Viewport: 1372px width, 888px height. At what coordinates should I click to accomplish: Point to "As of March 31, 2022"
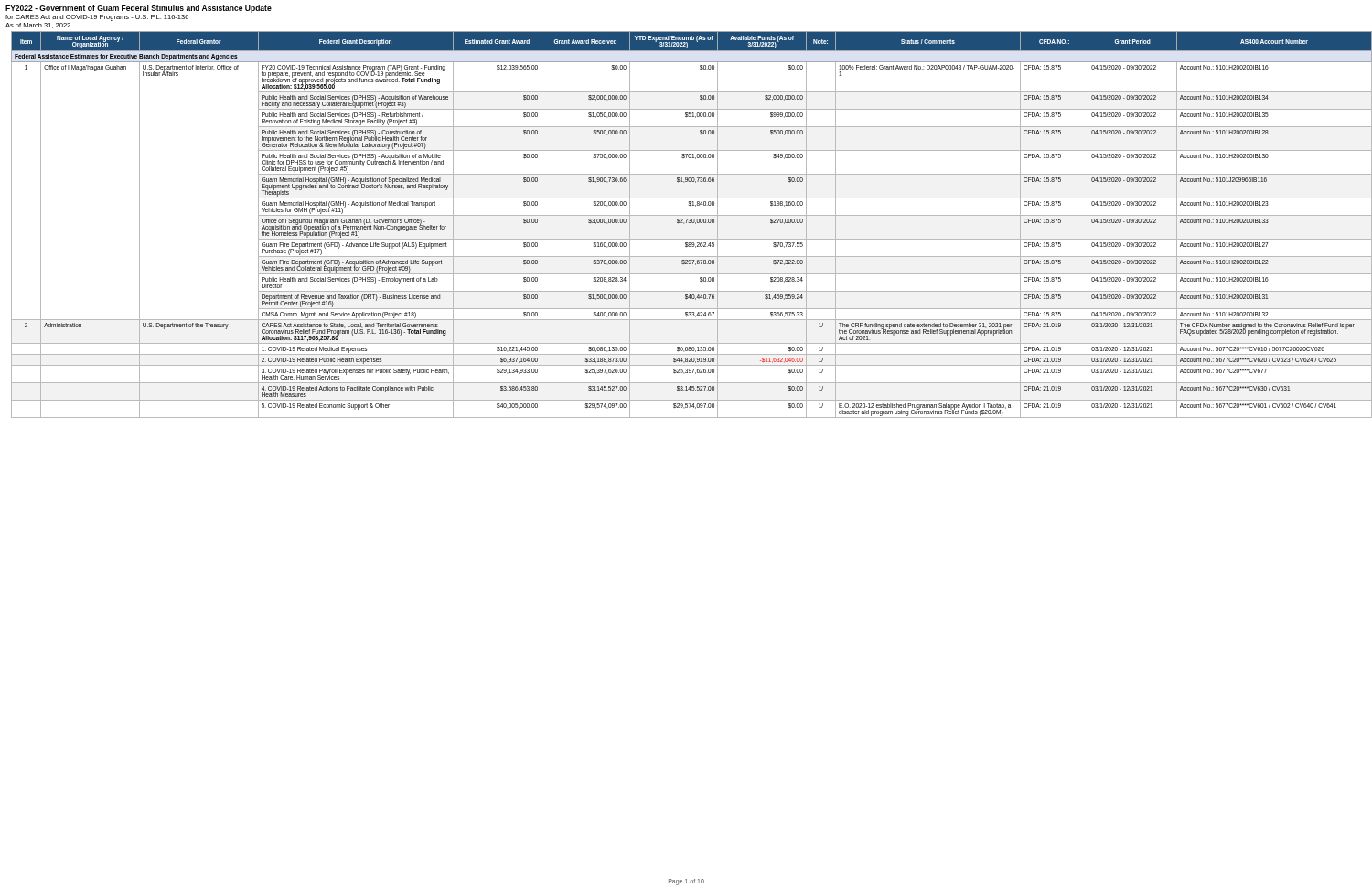pyautogui.click(x=38, y=25)
